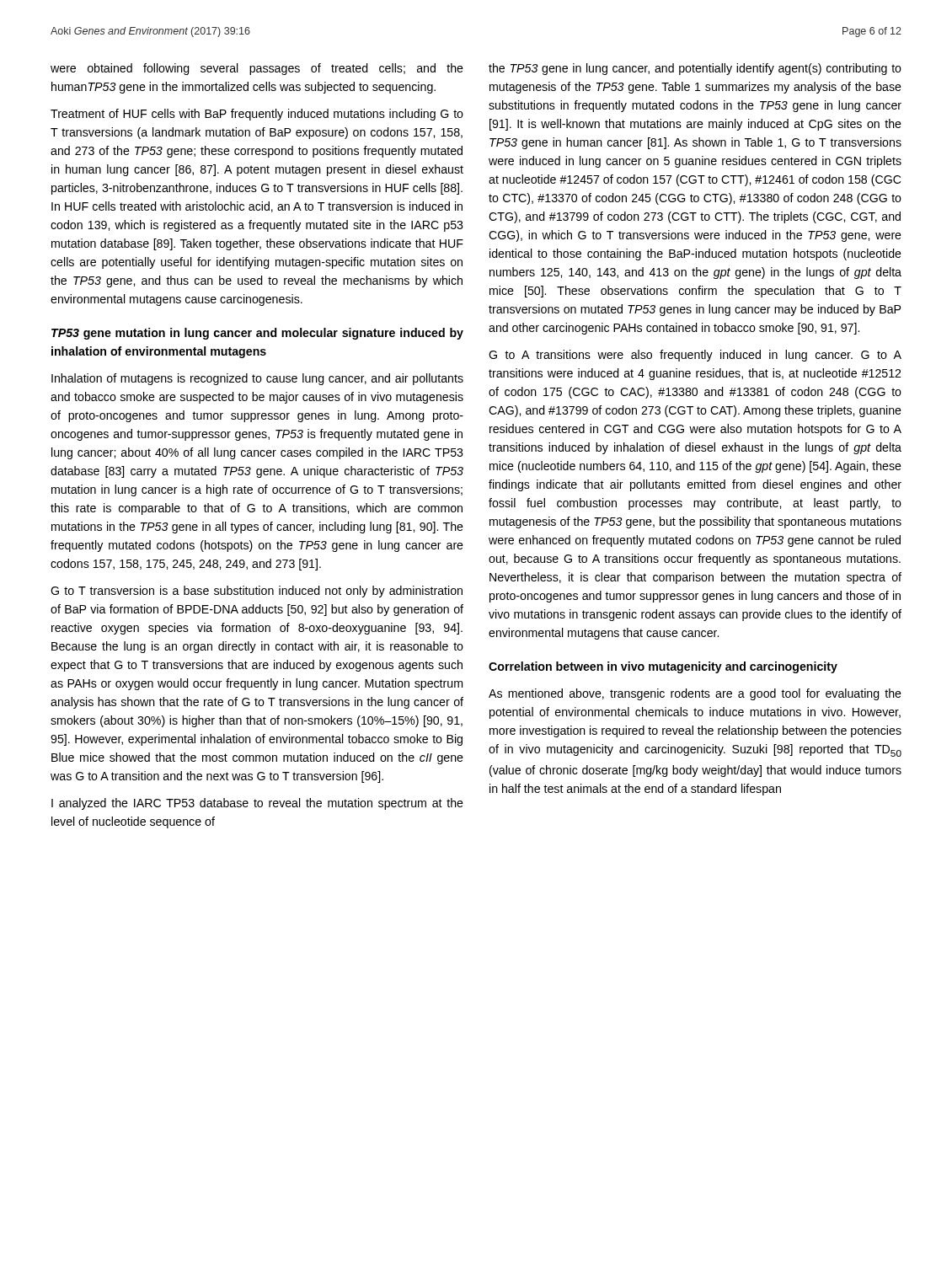The width and height of the screenshot is (952, 1264).
Task: Point to the block beginning "were obtained following"
Action: (257, 78)
